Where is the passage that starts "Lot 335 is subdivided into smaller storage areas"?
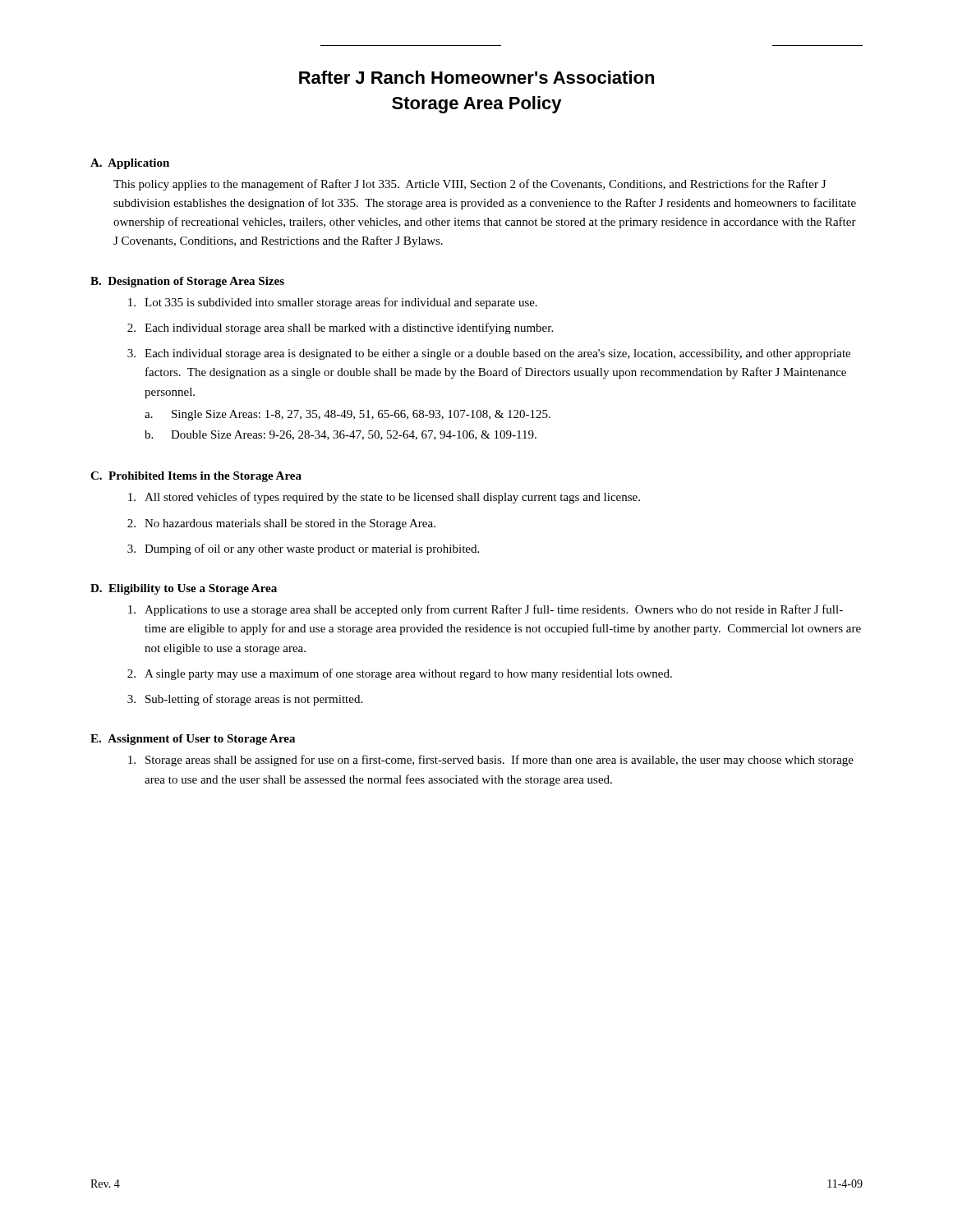 (x=488, y=302)
